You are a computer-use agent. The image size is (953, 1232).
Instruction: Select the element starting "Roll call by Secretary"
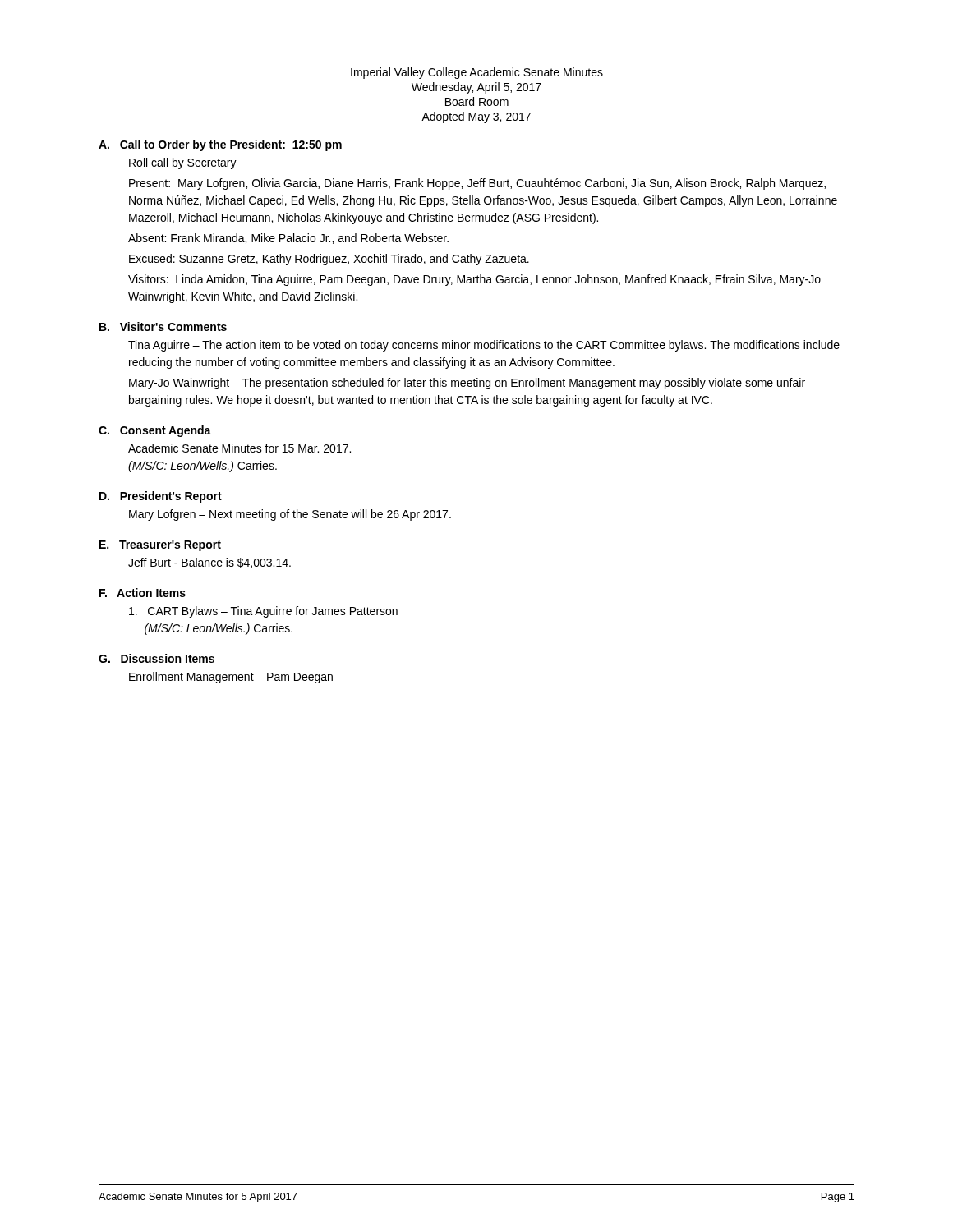182,163
